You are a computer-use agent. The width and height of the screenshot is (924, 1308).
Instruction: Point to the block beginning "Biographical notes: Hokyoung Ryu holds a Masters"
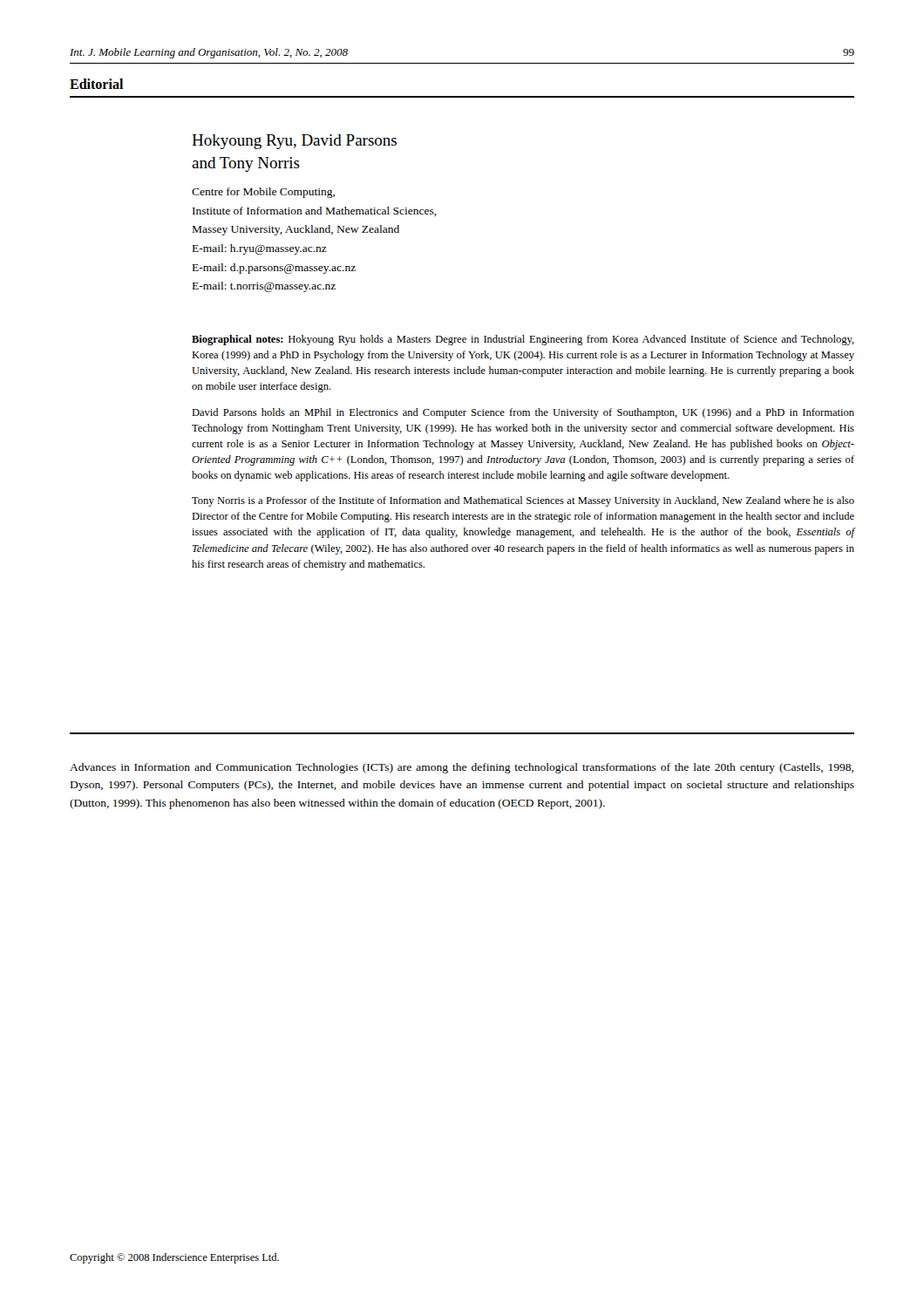coord(523,363)
